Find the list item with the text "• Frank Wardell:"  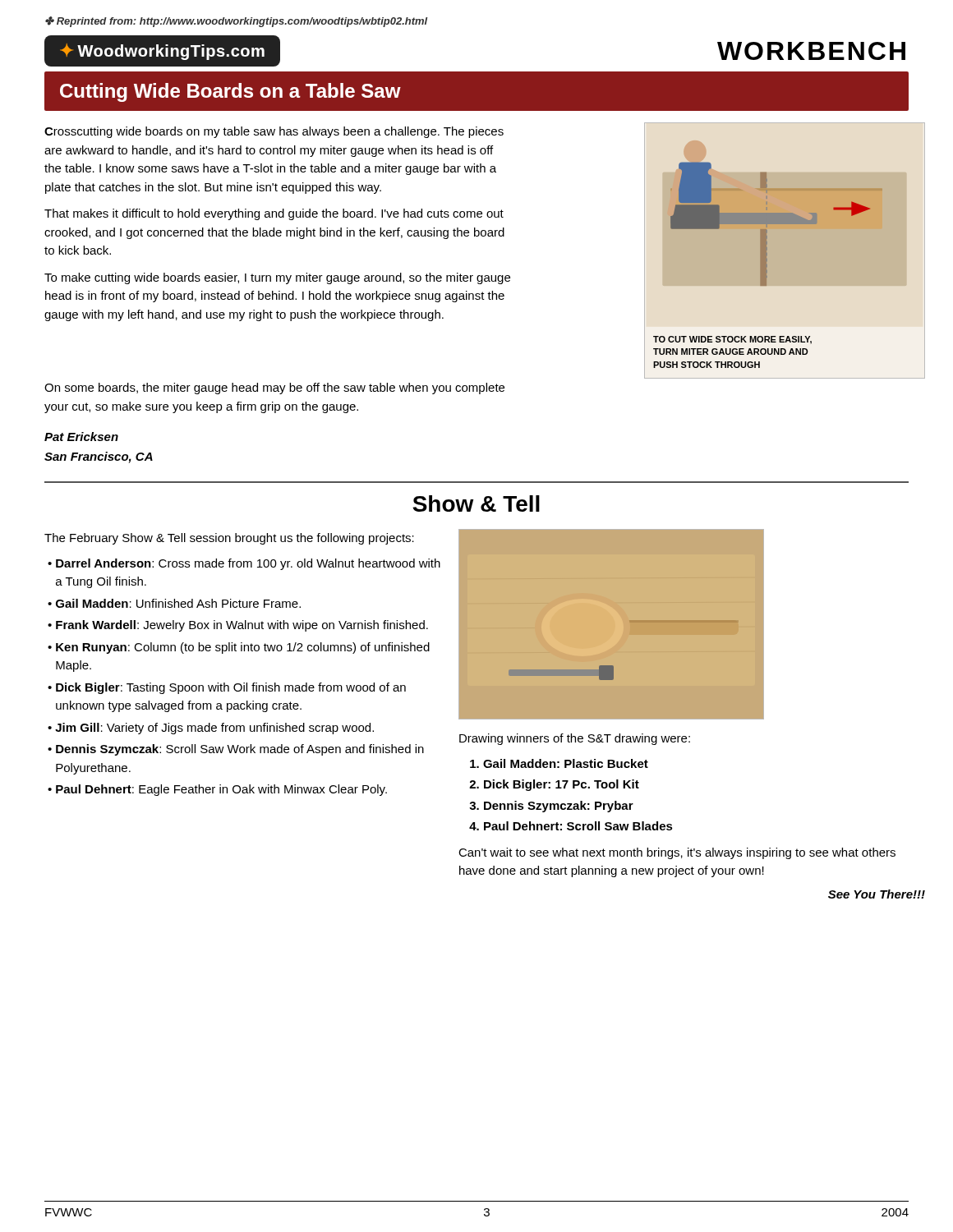coord(238,625)
